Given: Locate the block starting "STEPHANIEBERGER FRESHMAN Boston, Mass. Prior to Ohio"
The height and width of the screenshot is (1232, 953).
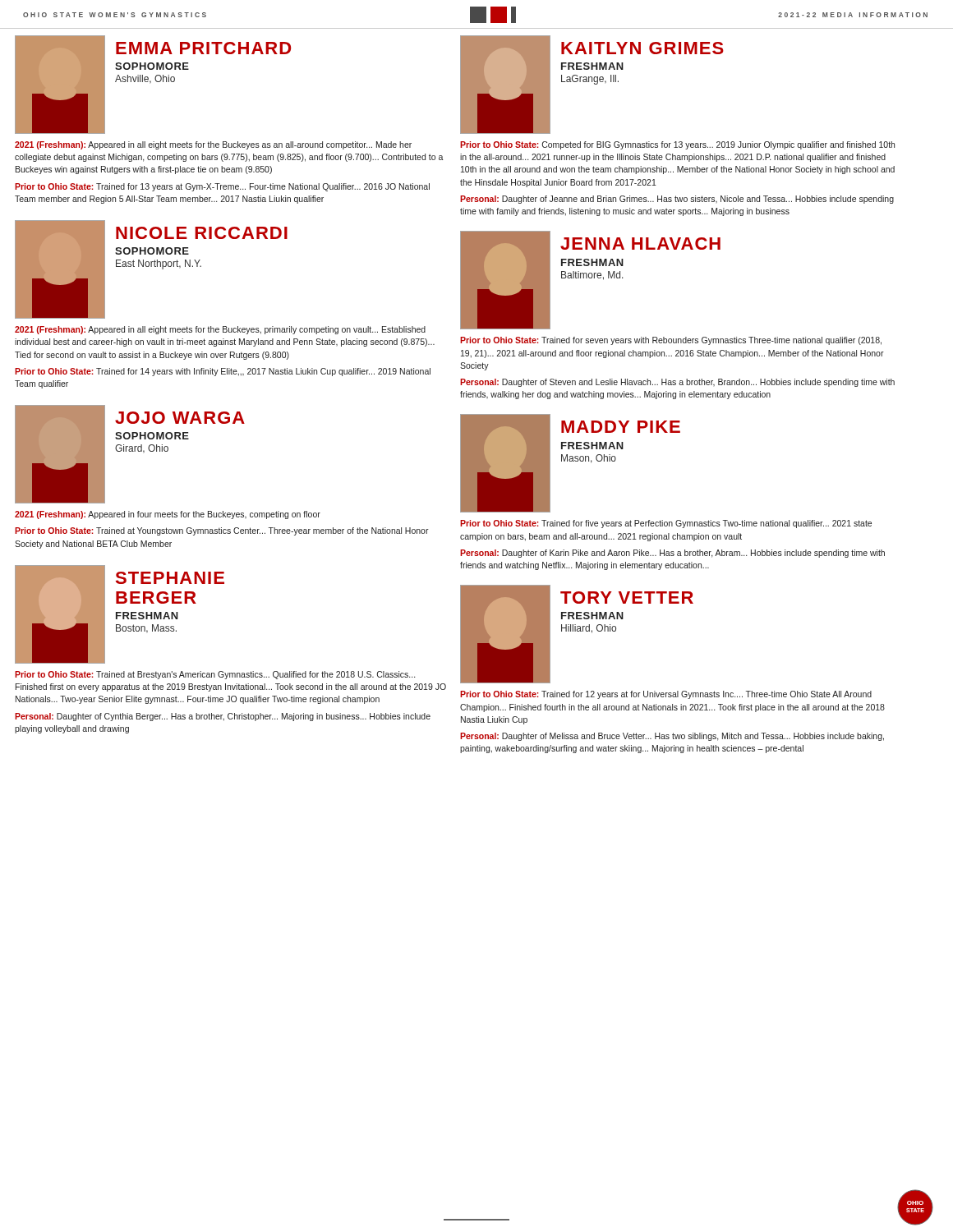Looking at the screenshot, I should [x=120, y=614].
